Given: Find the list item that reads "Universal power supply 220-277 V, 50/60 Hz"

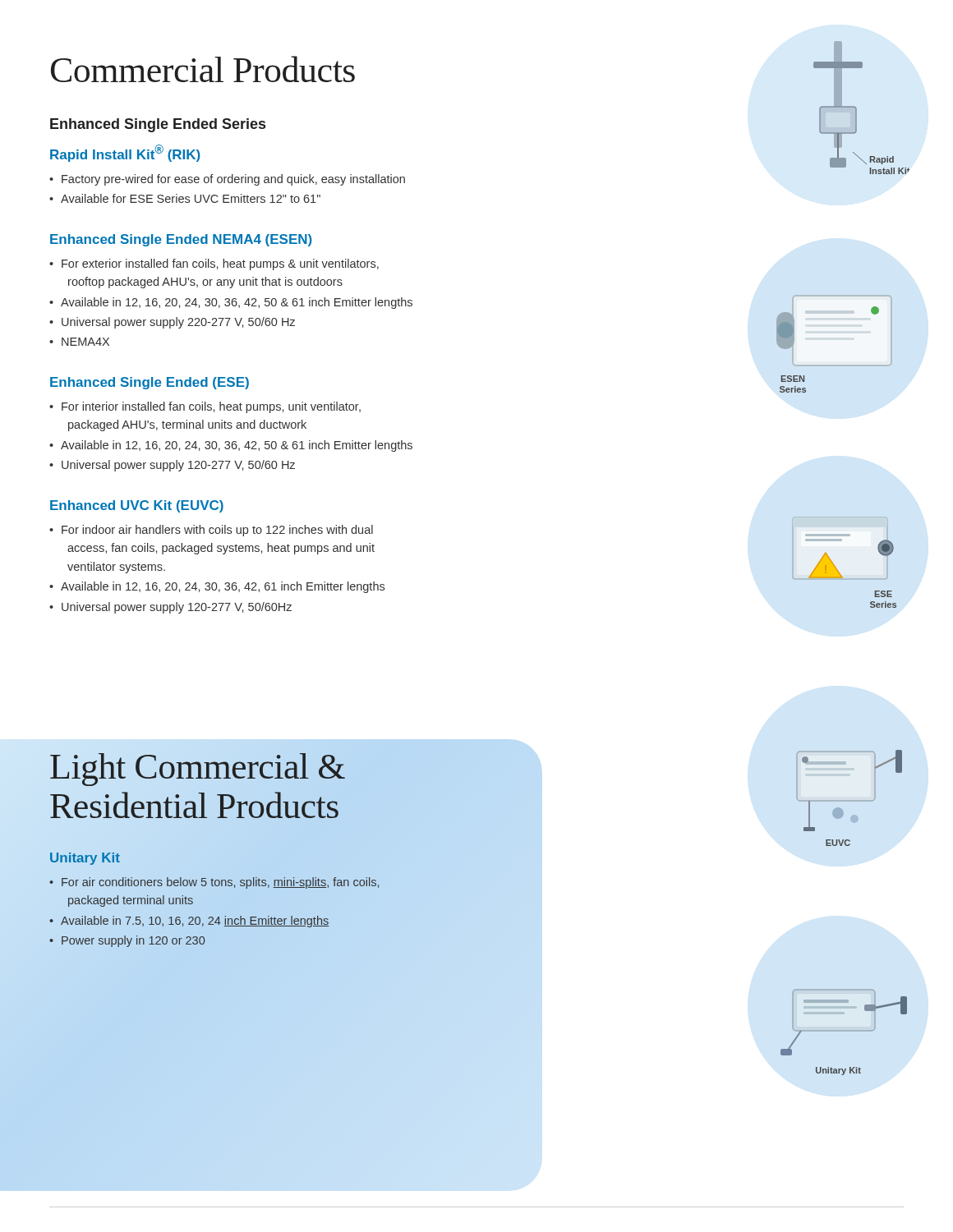Looking at the screenshot, I should click(x=178, y=322).
